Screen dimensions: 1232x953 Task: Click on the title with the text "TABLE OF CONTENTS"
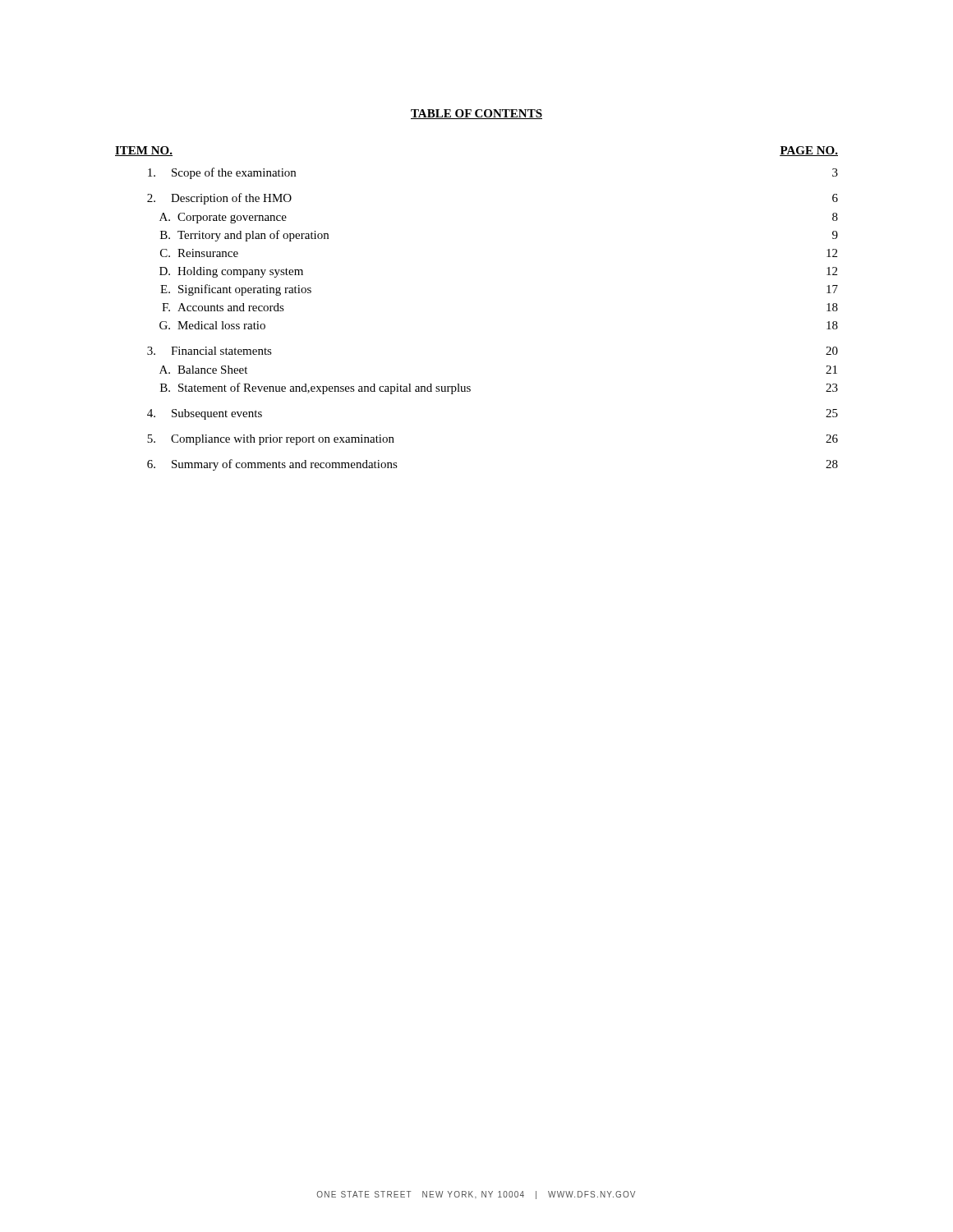pyautogui.click(x=476, y=113)
